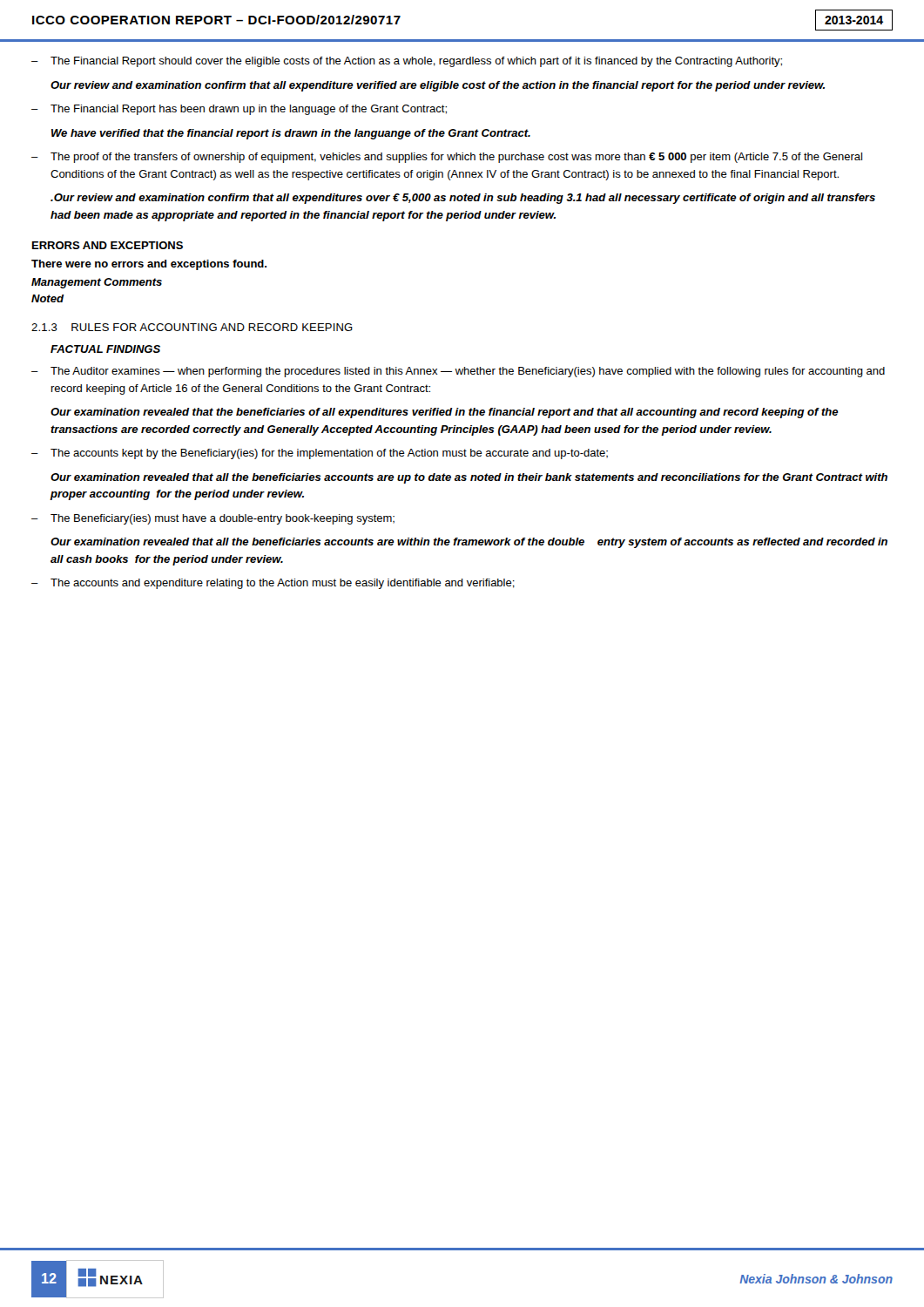
Task: Click the passage that begins ".Our review and examination"
Action: tap(463, 206)
